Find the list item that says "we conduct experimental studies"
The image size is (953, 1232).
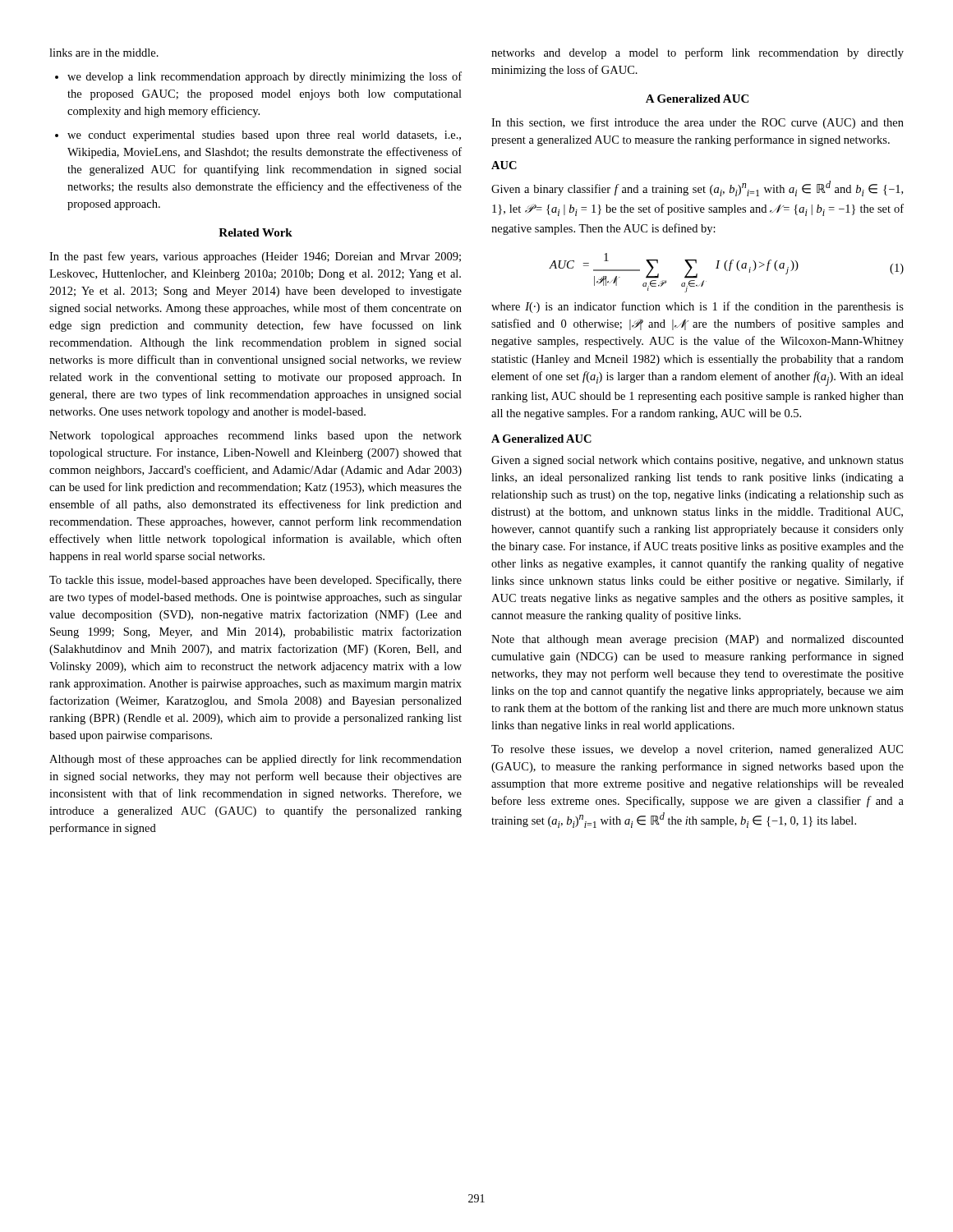click(255, 170)
